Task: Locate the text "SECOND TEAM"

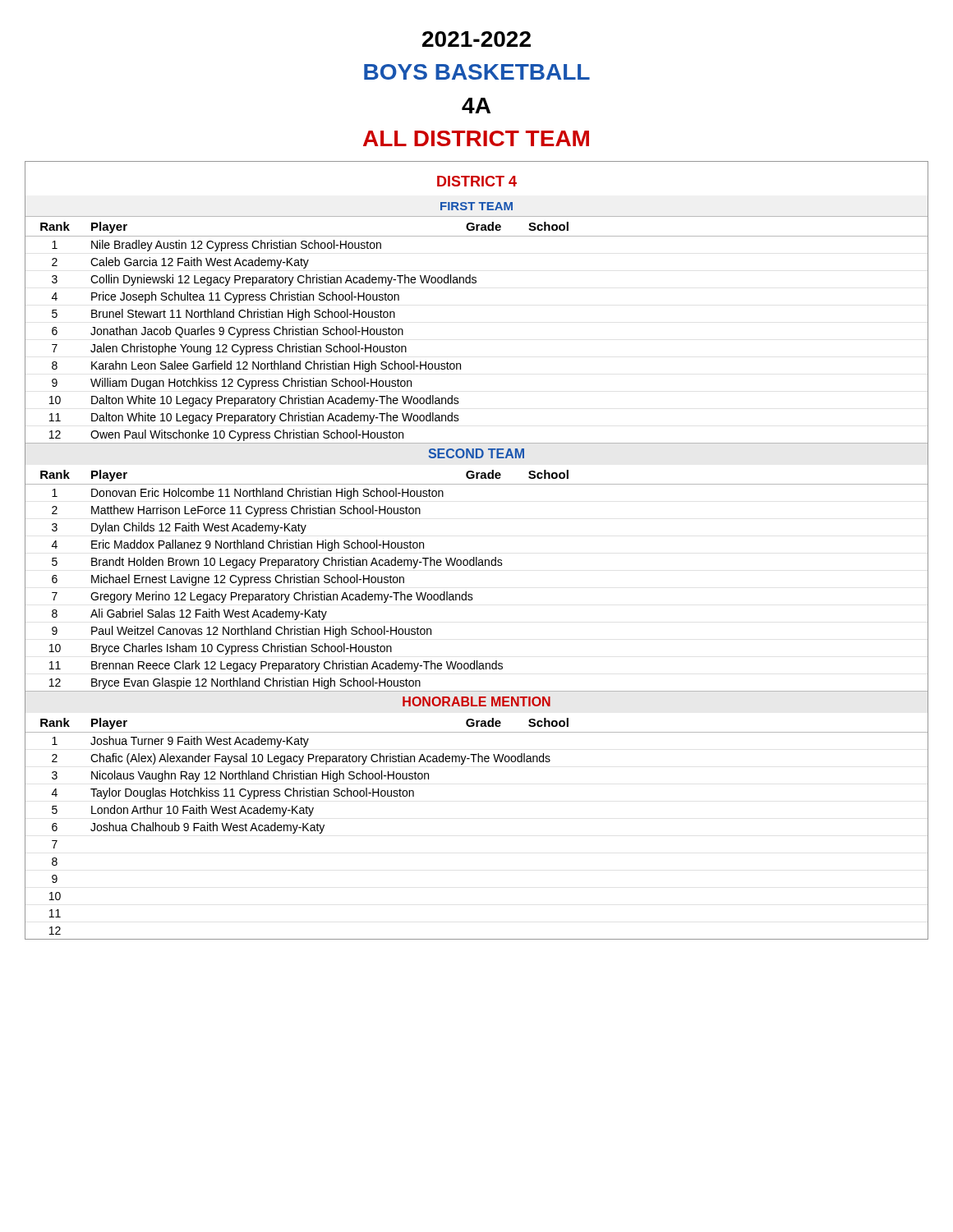Action: [x=476, y=453]
